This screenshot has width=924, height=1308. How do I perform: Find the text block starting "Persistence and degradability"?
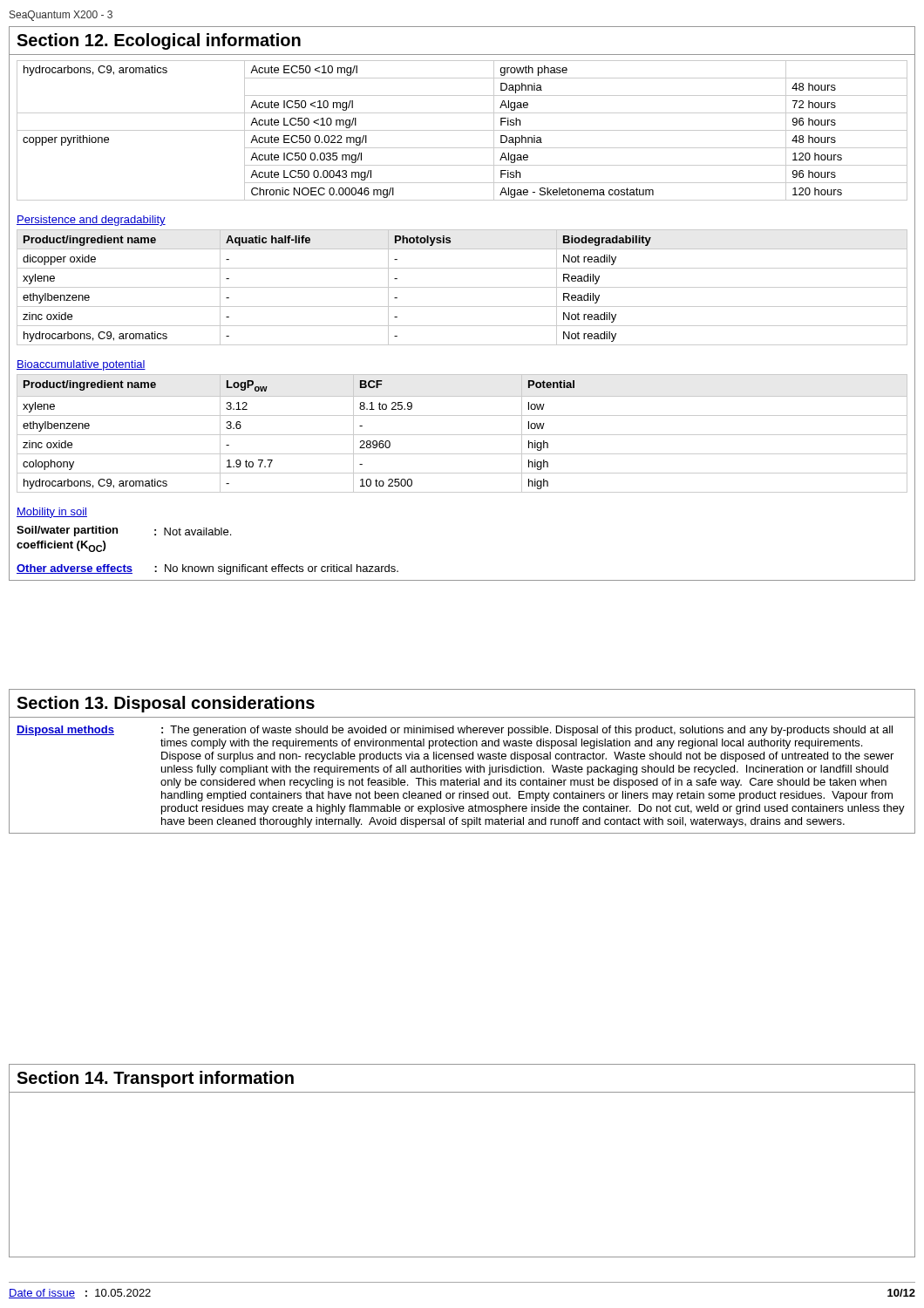coord(91,219)
